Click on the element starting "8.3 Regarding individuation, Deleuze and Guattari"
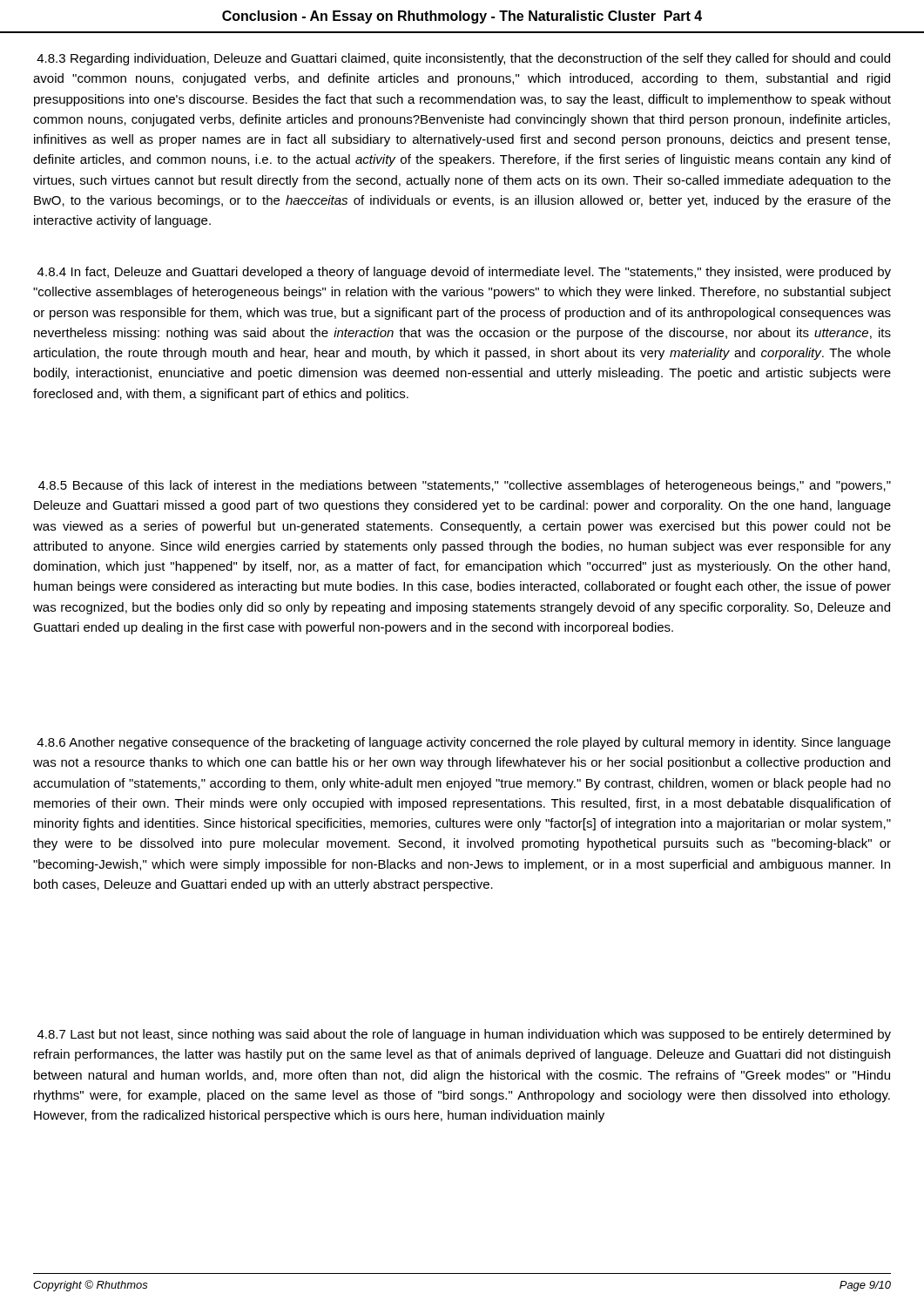924x1307 pixels. (462, 139)
